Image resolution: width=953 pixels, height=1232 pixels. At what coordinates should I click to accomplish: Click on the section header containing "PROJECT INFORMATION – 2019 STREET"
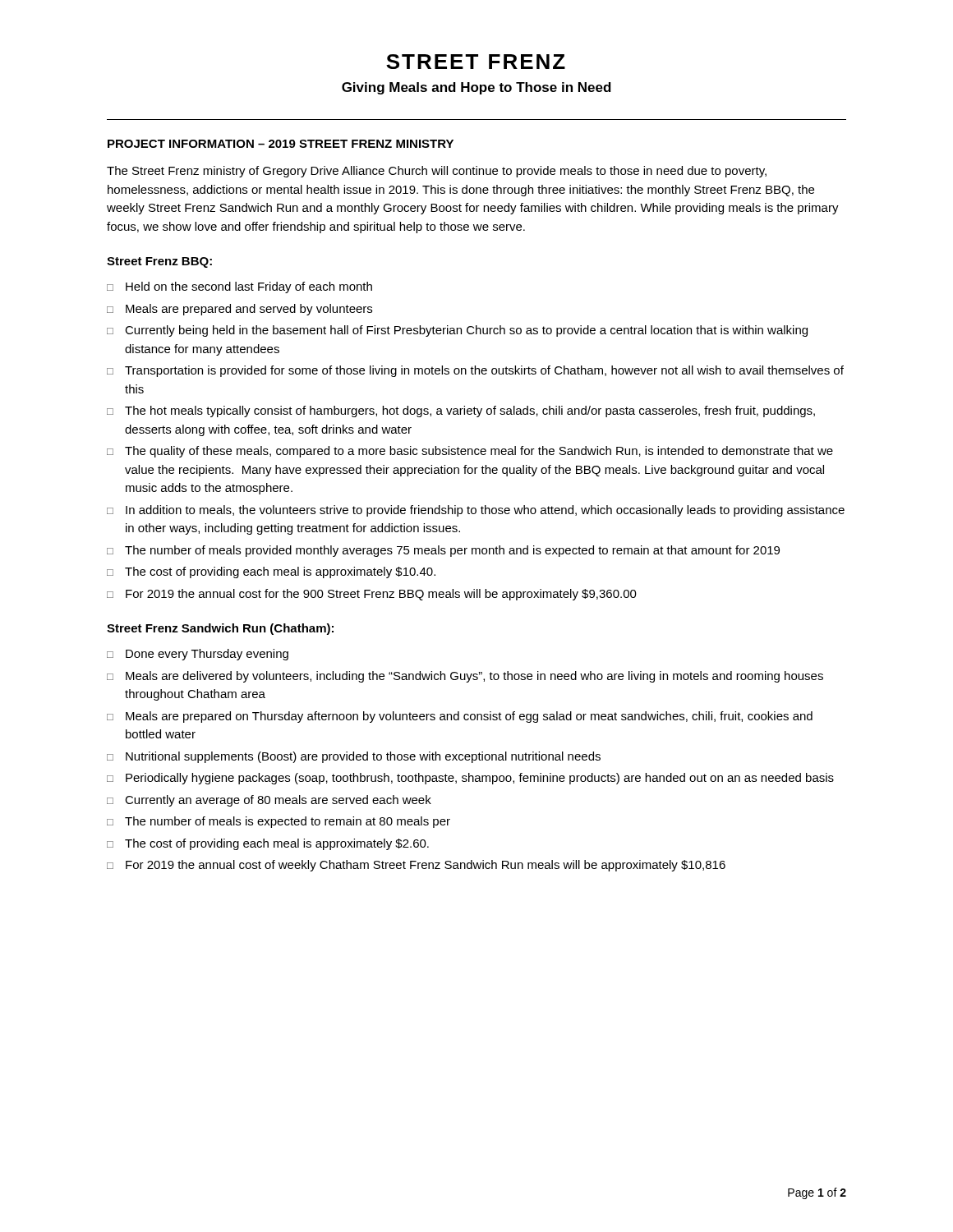click(280, 143)
